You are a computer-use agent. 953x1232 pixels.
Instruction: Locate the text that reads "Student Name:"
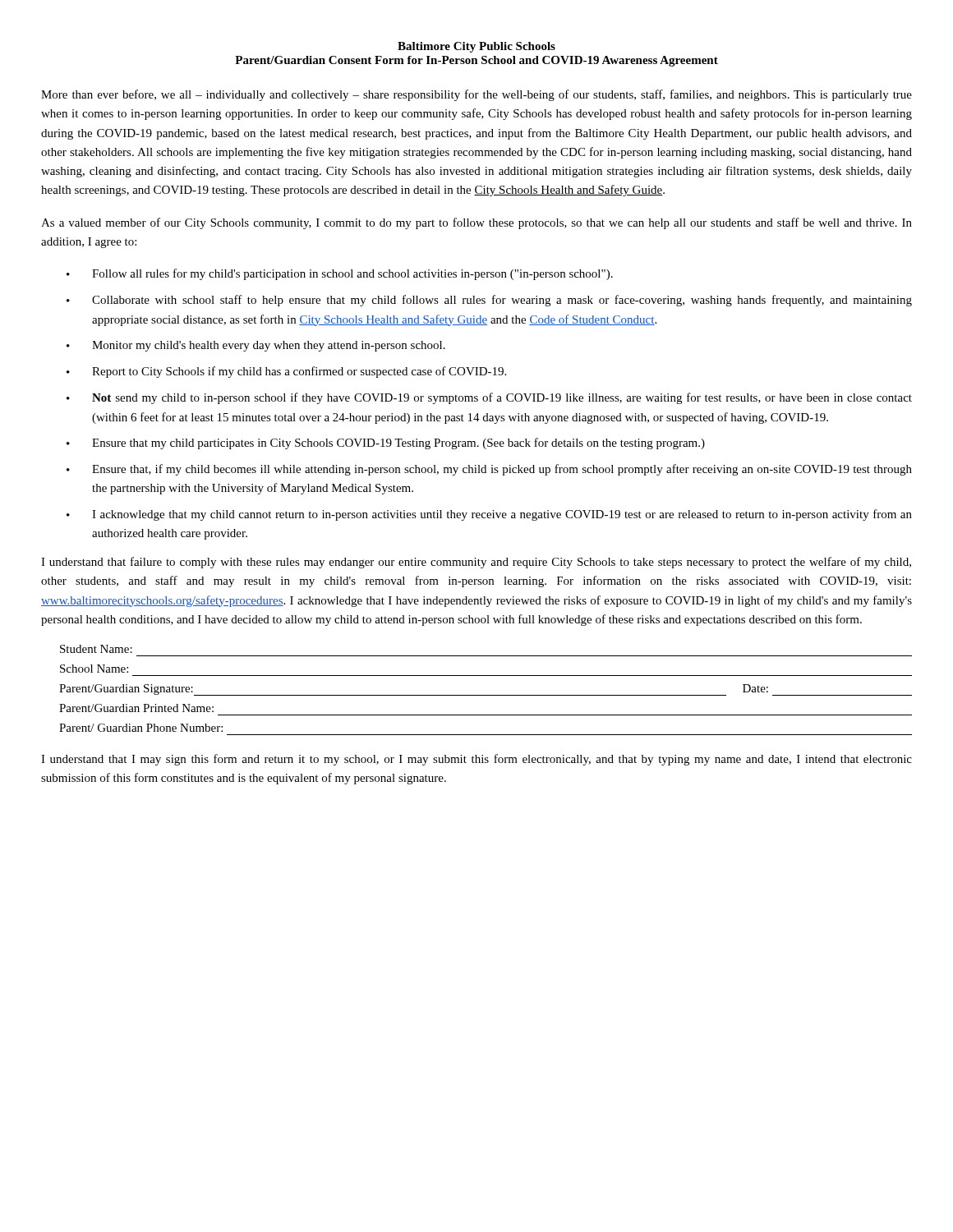(x=486, y=649)
